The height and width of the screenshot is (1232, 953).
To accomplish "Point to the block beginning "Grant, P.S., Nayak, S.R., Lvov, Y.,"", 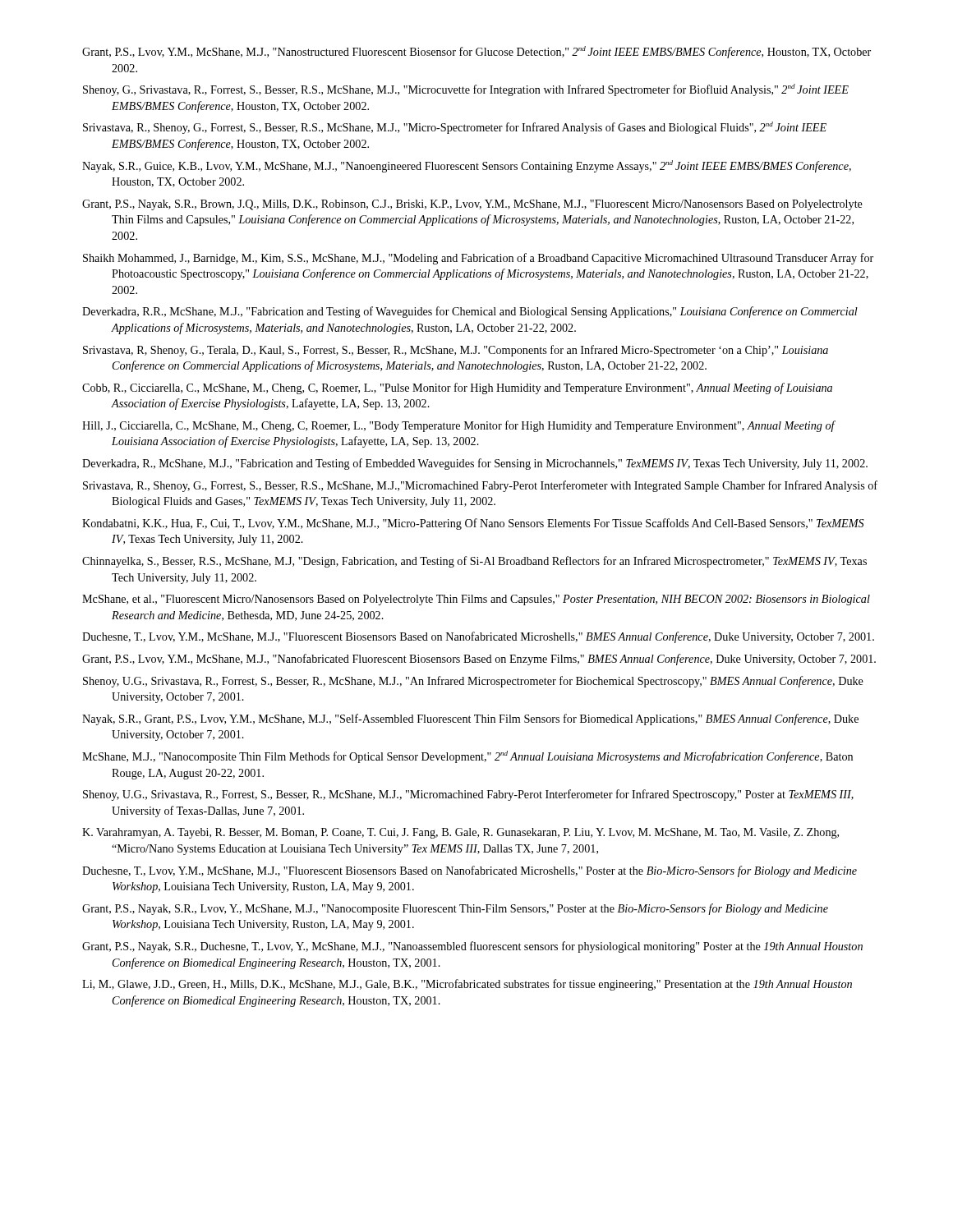I will (x=455, y=916).
